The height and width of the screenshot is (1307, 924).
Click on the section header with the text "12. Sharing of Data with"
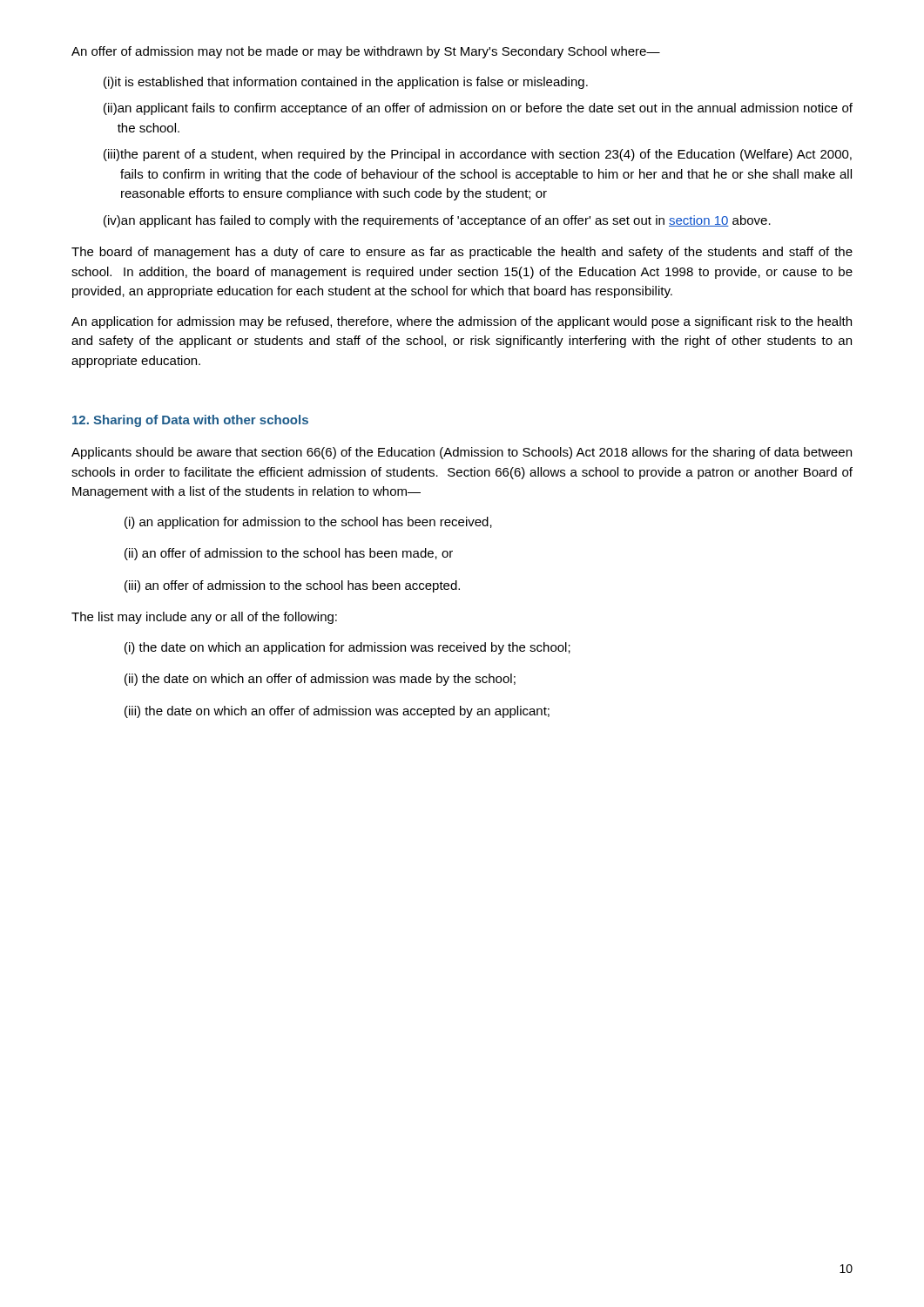(190, 420)
